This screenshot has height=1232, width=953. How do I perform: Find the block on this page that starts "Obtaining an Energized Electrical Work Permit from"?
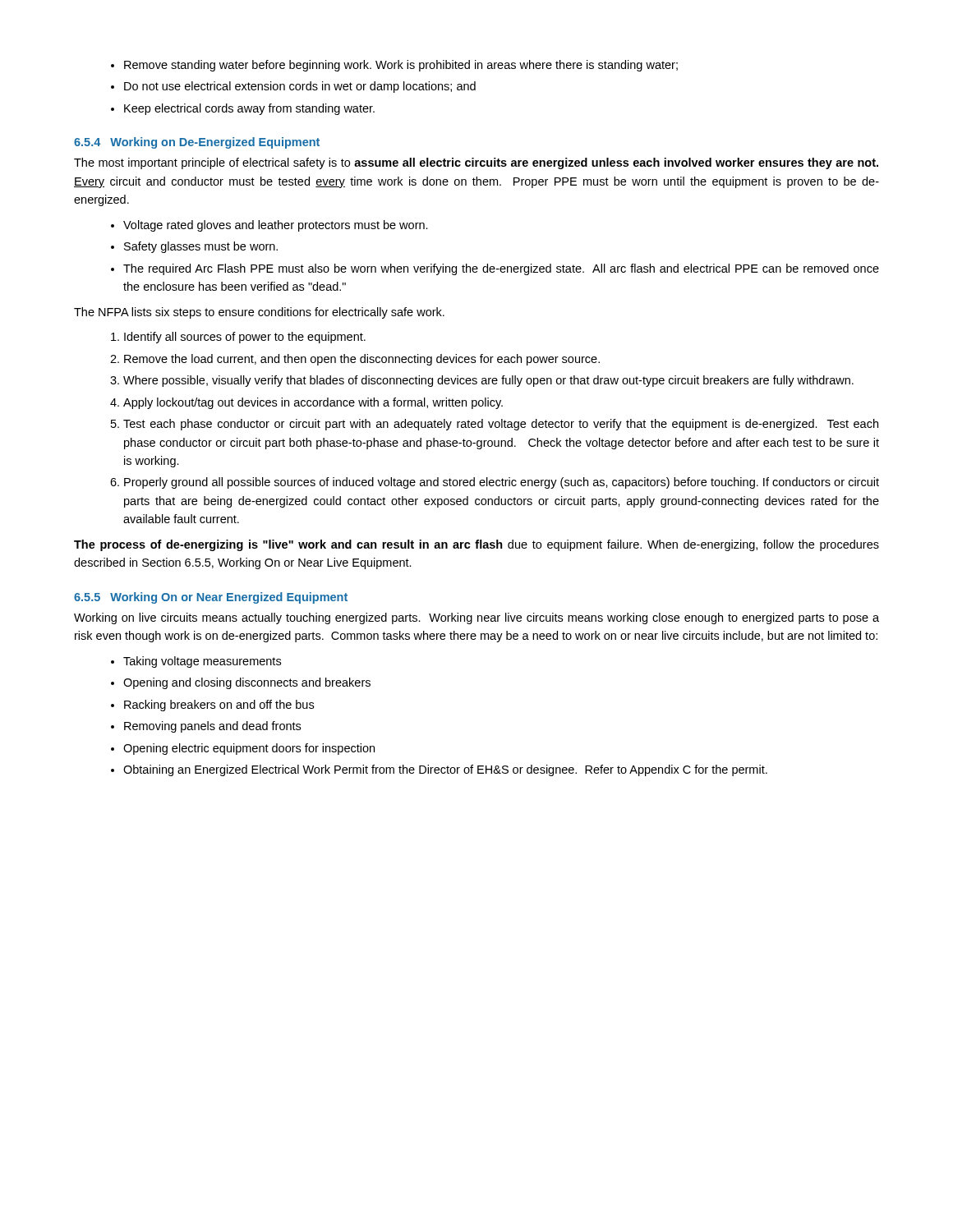(446, 770)
